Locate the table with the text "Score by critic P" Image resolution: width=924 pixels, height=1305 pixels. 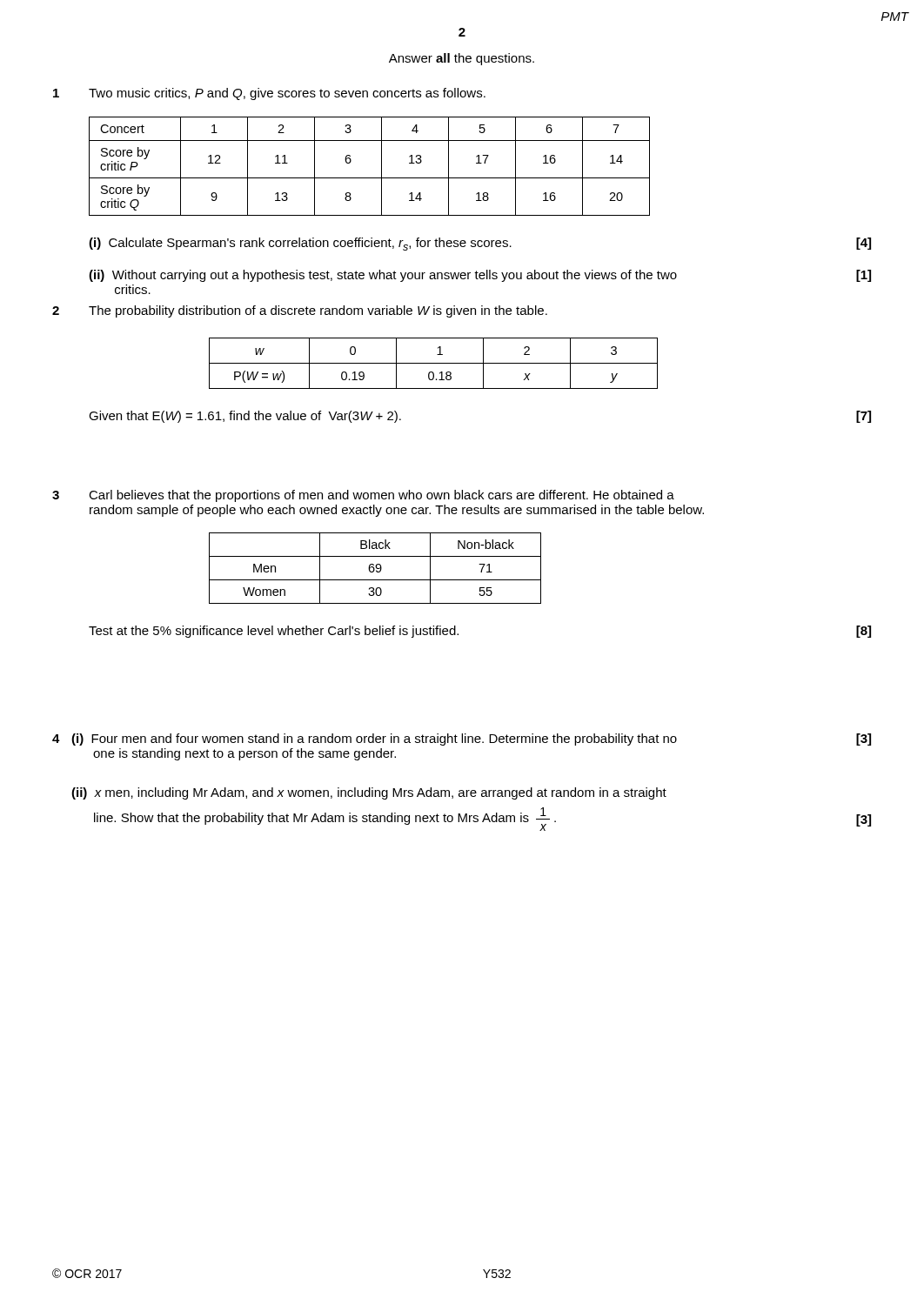(x=480, y=166)
